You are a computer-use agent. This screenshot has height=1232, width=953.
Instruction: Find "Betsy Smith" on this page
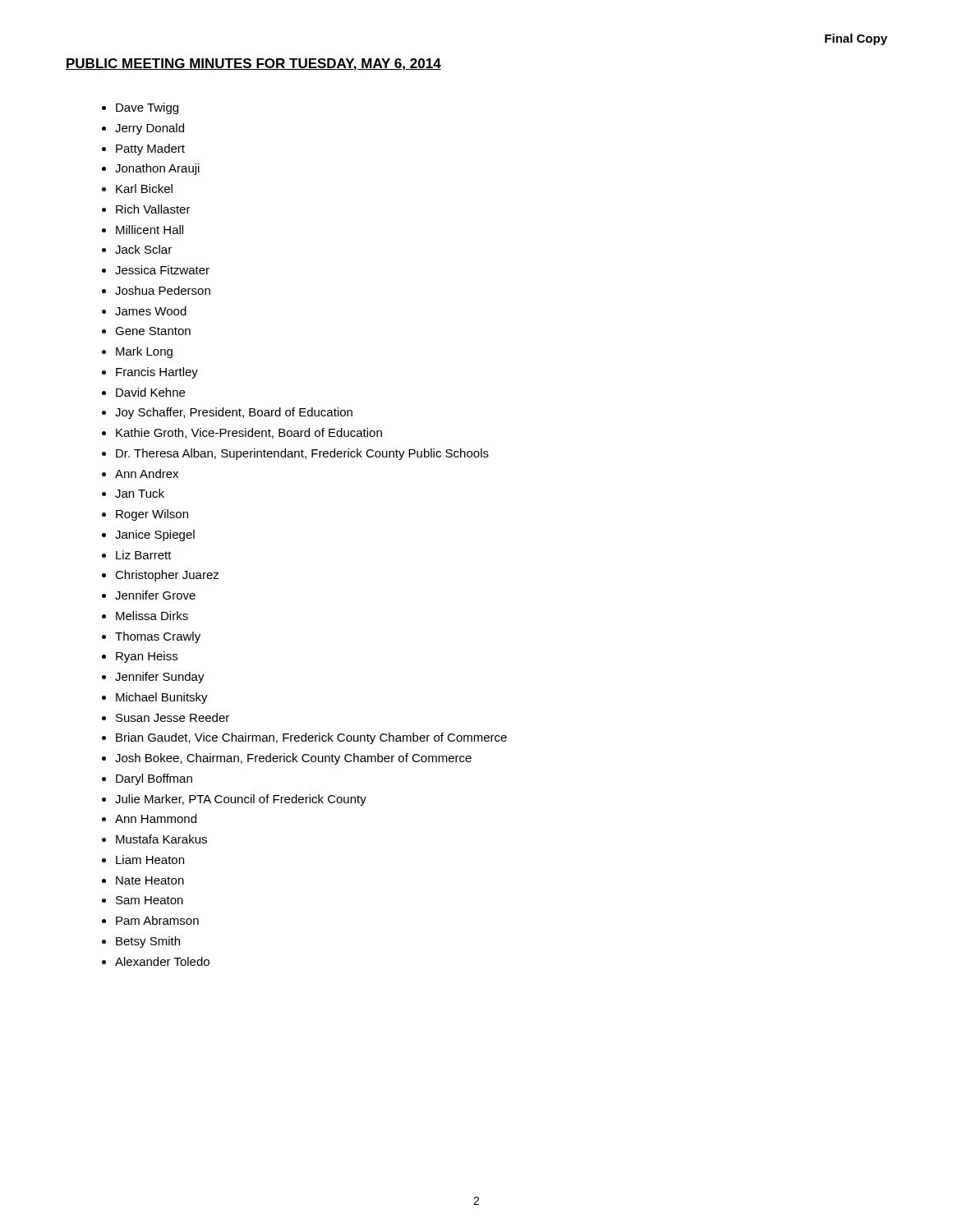(x=148, y=941)
